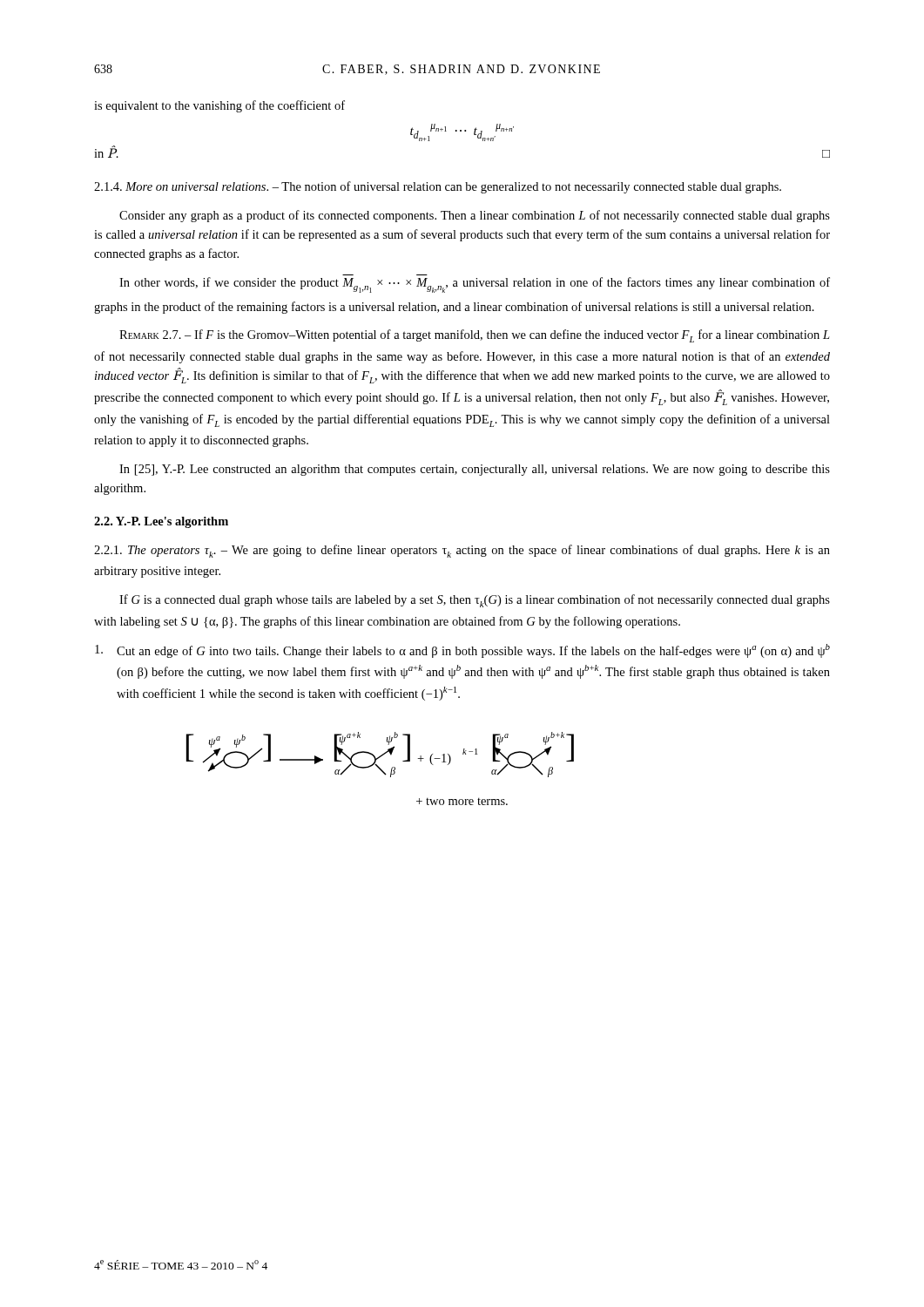Image resolution: width=924 pixels, height=1307 pixels.
Task: Point to "+ two more terms."
Action: pyautogui.click(x=462, y=801)
